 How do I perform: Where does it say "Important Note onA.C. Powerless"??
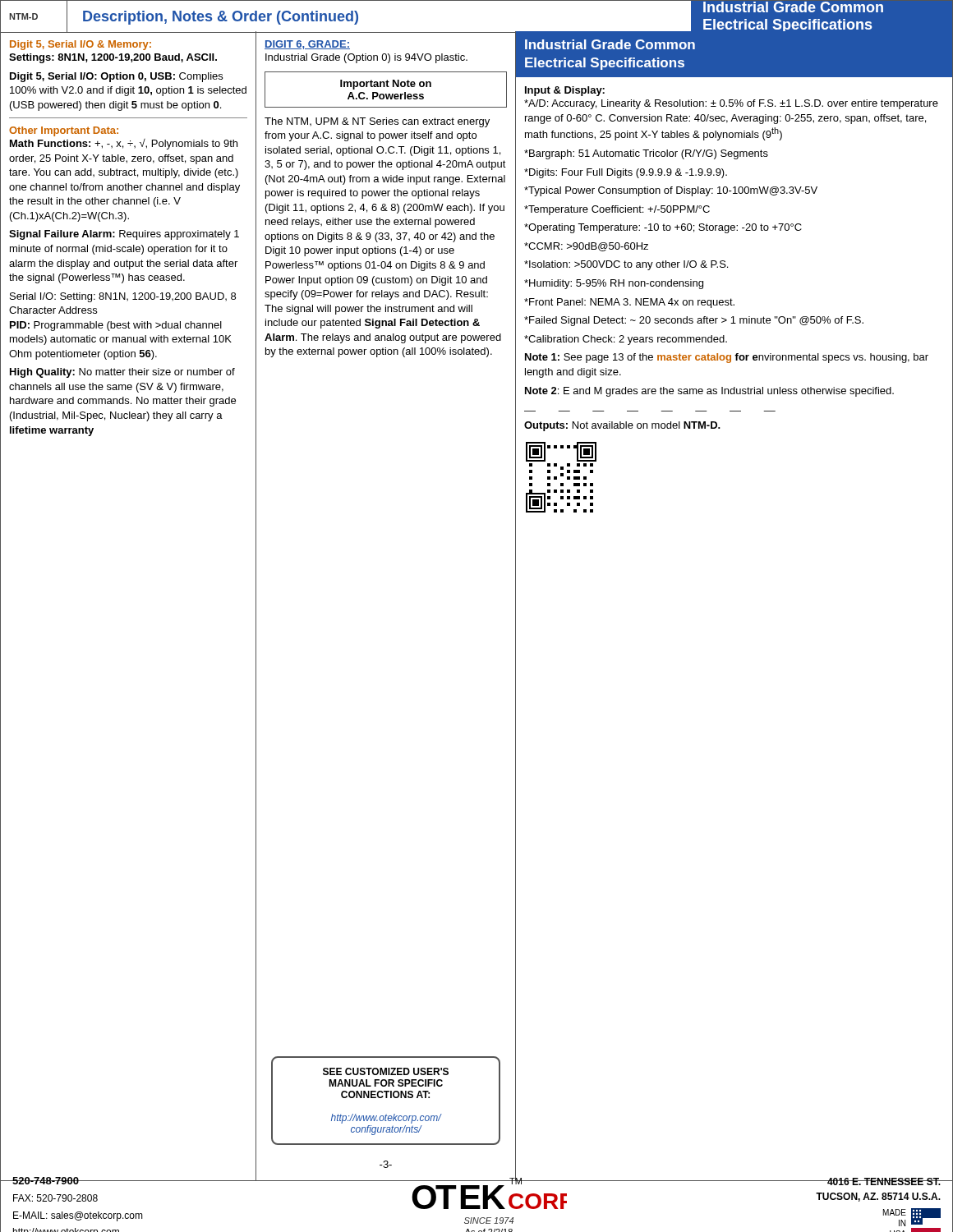pyautogui.click(x=386, y=89)
